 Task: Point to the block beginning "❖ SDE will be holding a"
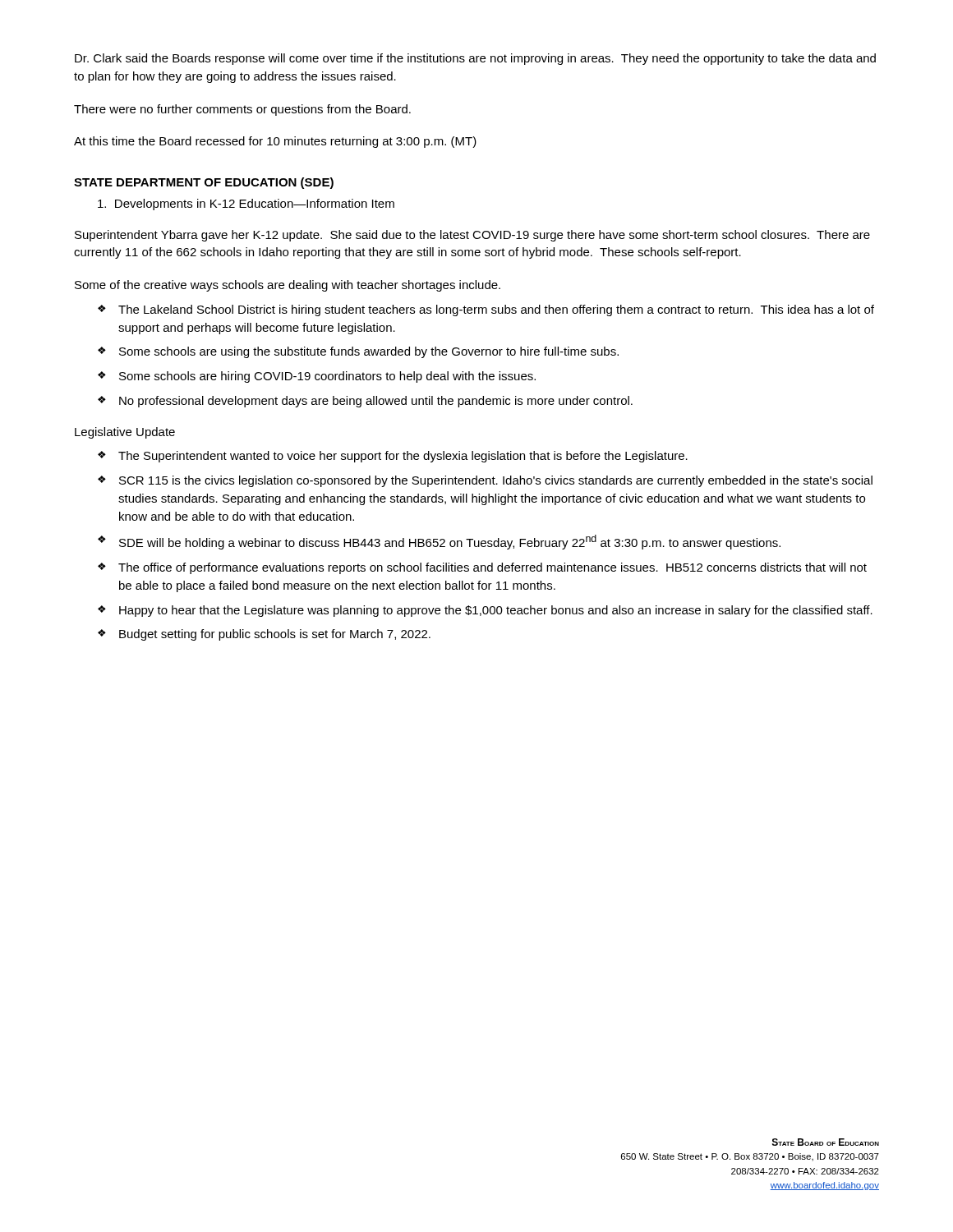[x=439, y=542]
